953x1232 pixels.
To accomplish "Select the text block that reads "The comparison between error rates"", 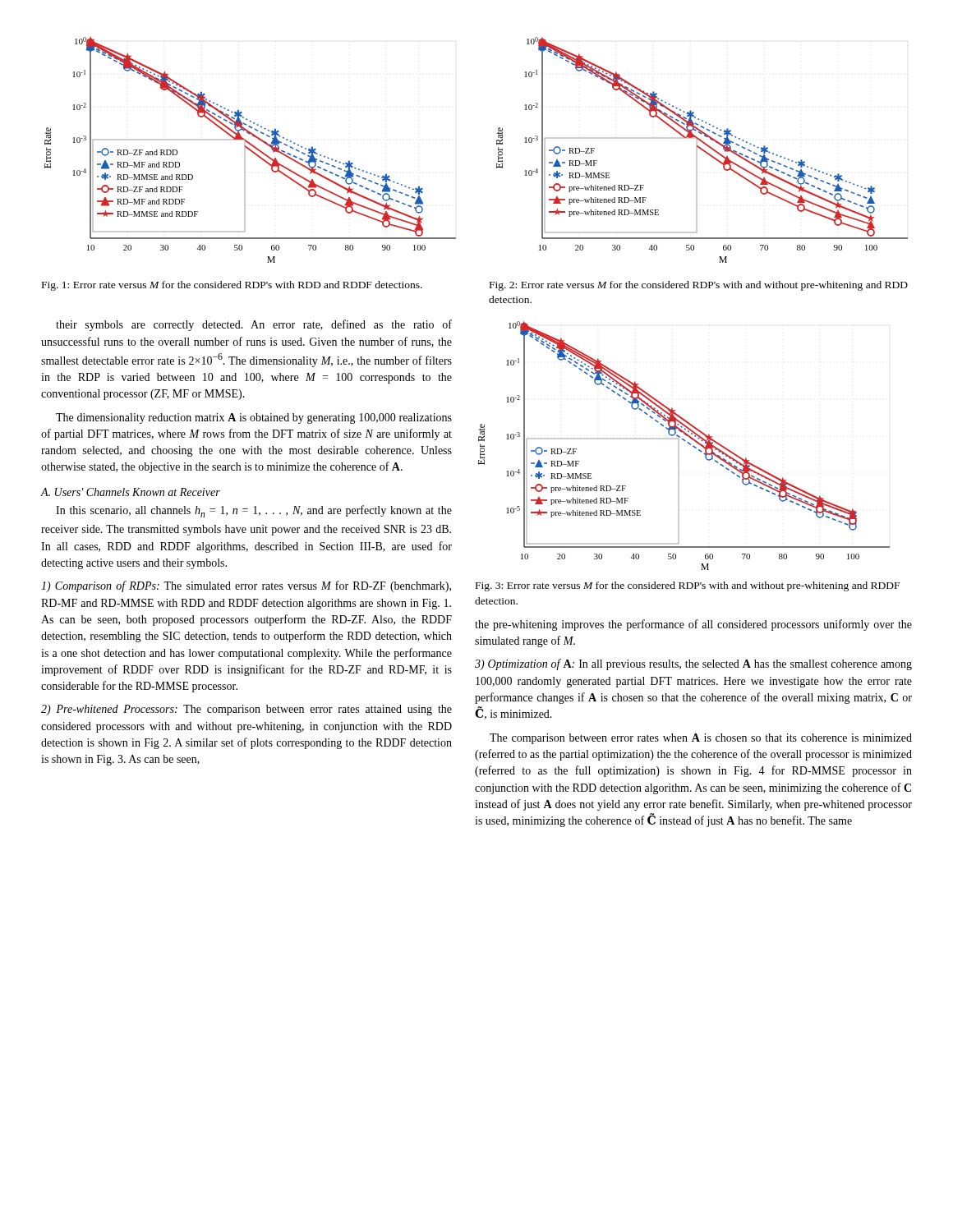I will pyautogui.click(x=693, y=779).
